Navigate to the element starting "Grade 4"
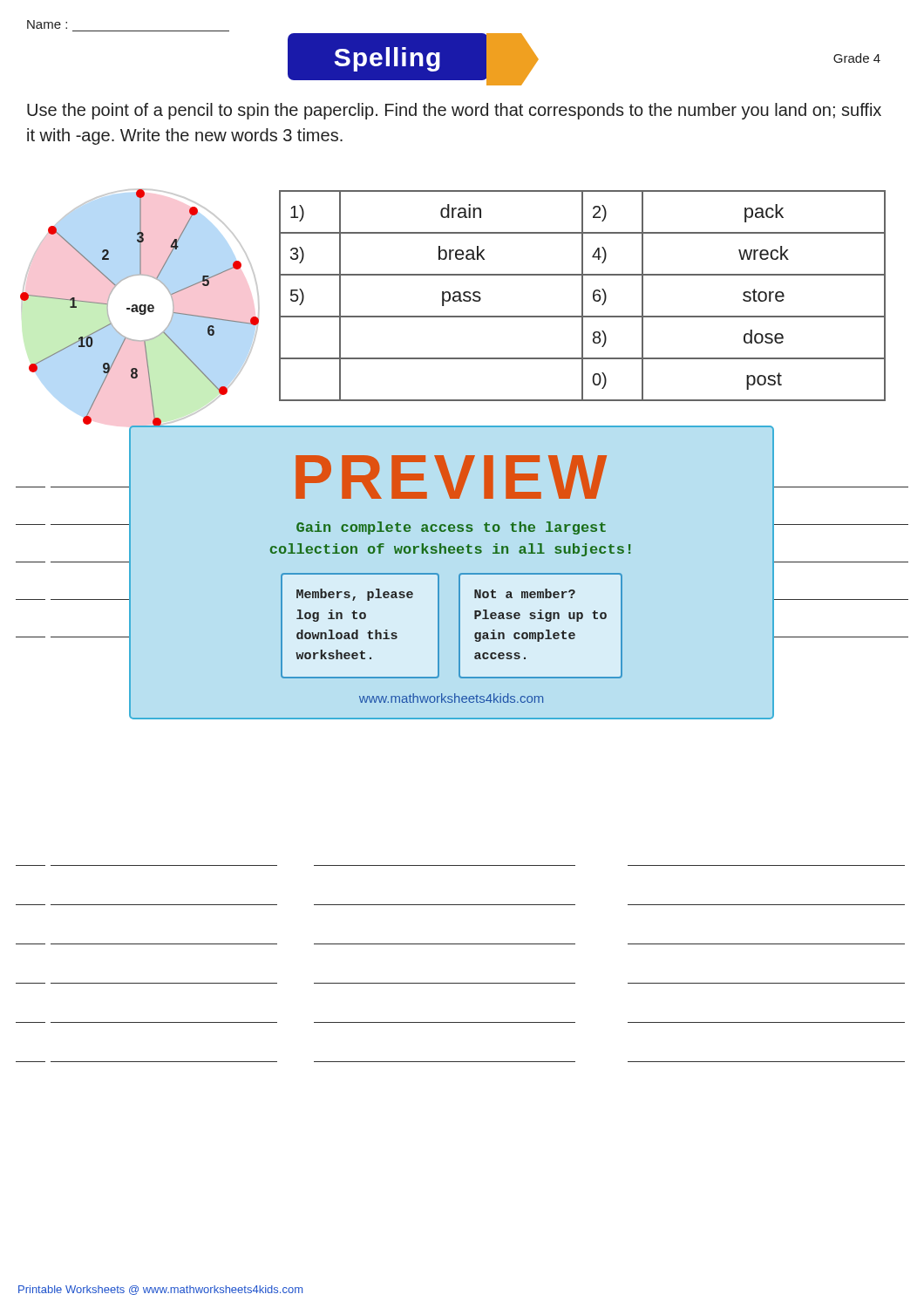This screenshot has height=1308, width=924. 857,58
